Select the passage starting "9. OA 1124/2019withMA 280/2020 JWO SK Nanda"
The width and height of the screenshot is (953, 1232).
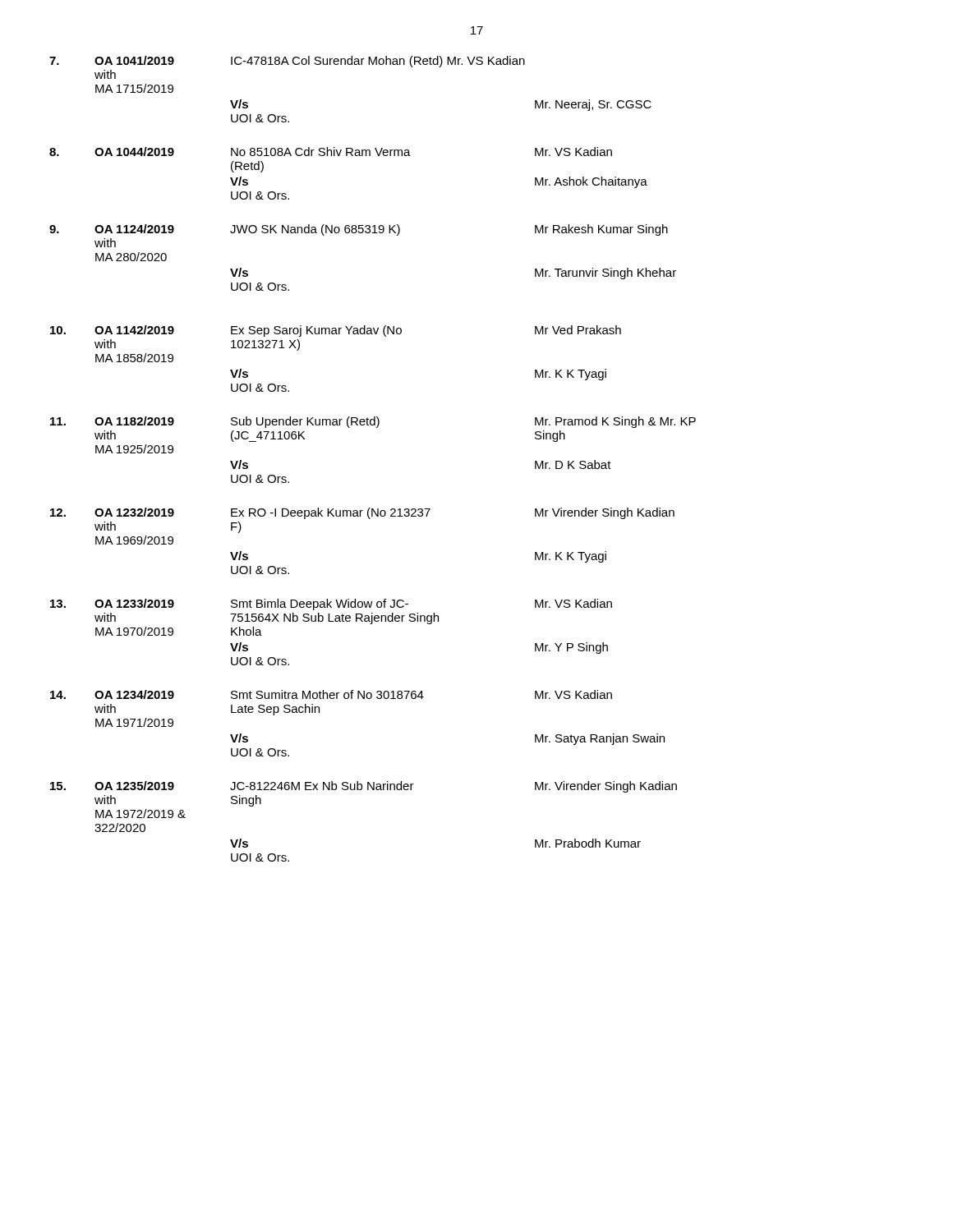click(359, 230)
